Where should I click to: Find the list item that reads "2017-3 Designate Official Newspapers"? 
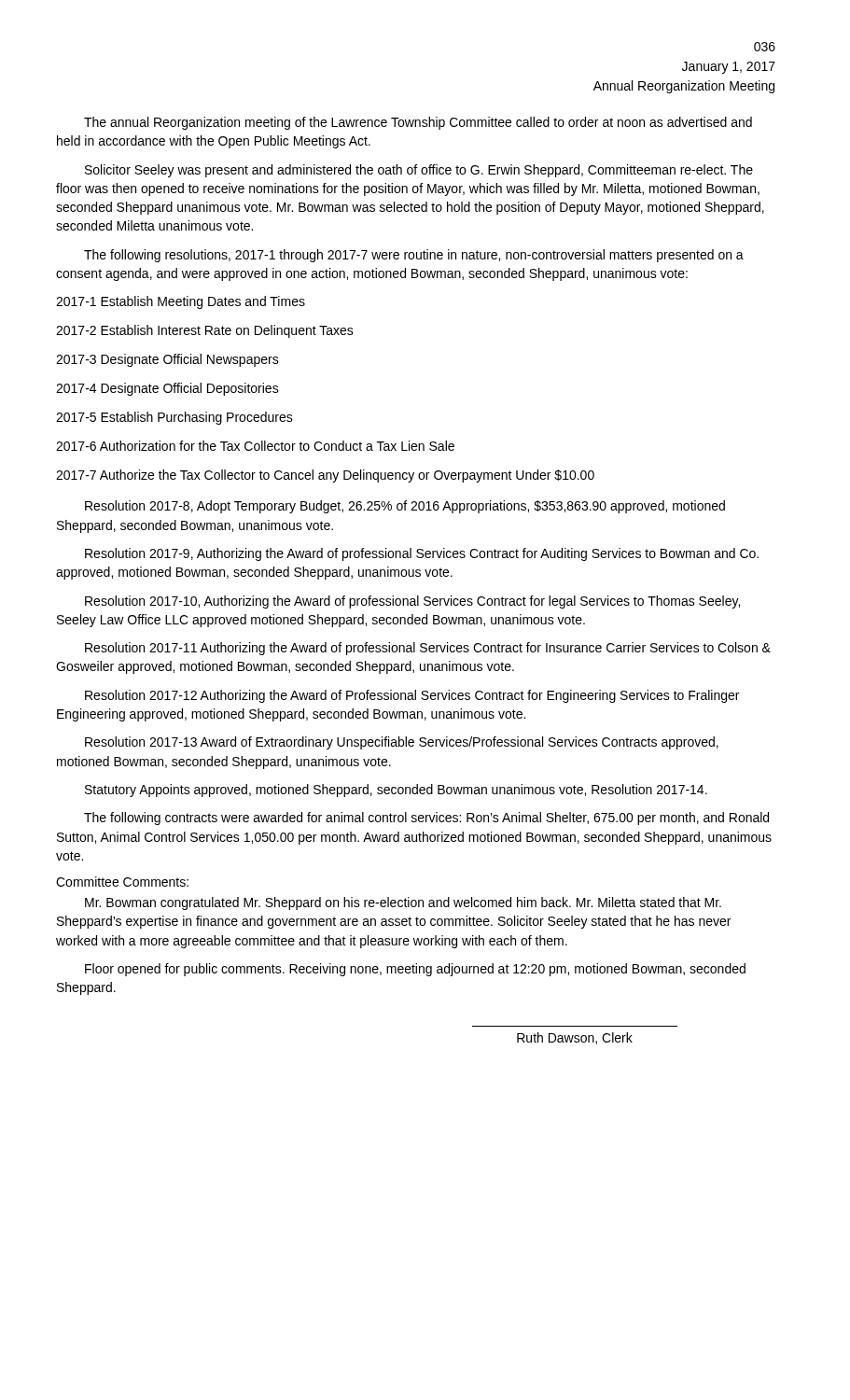(x=167, y=360)
